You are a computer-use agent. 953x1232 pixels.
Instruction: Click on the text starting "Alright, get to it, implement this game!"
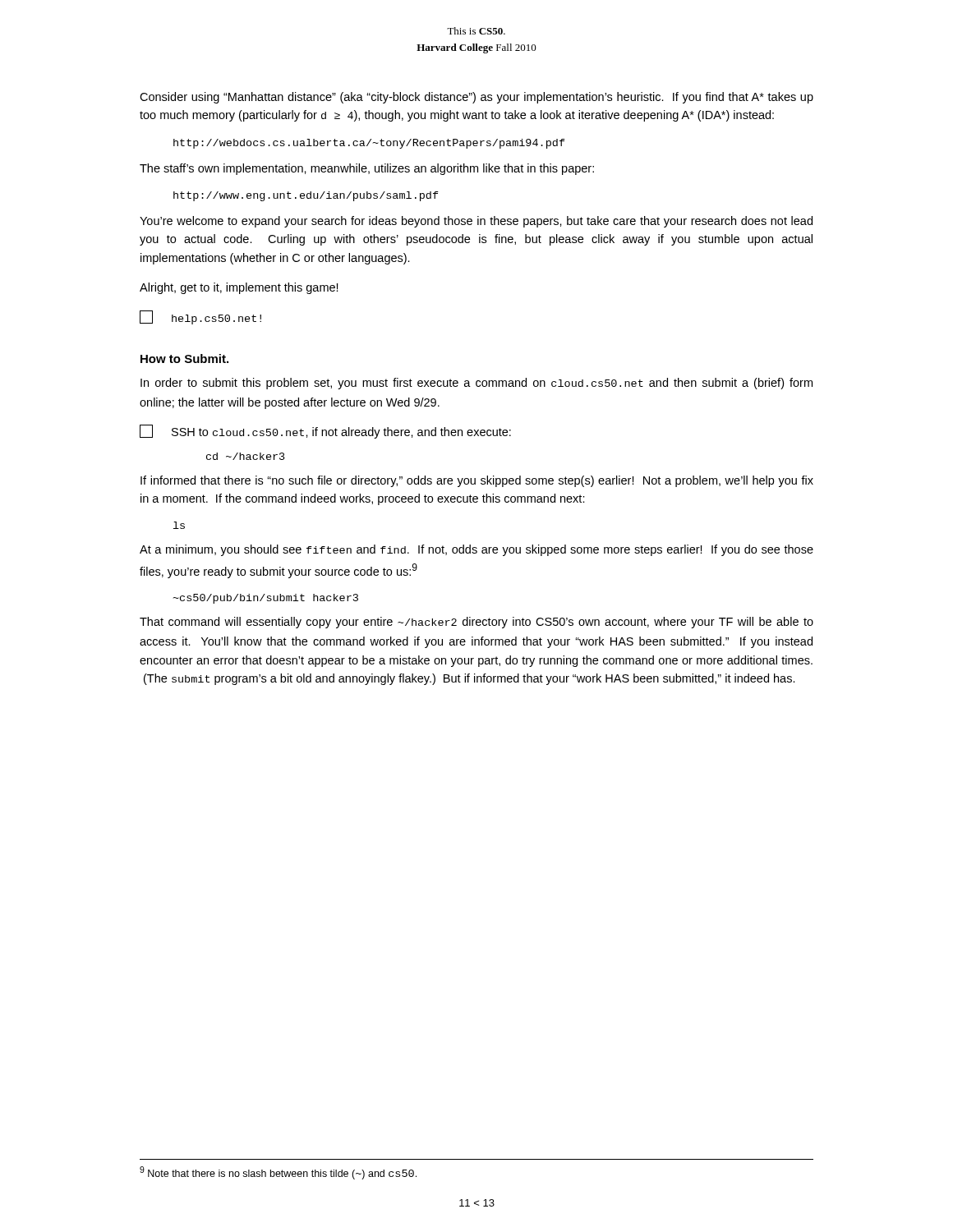(239, 288)
